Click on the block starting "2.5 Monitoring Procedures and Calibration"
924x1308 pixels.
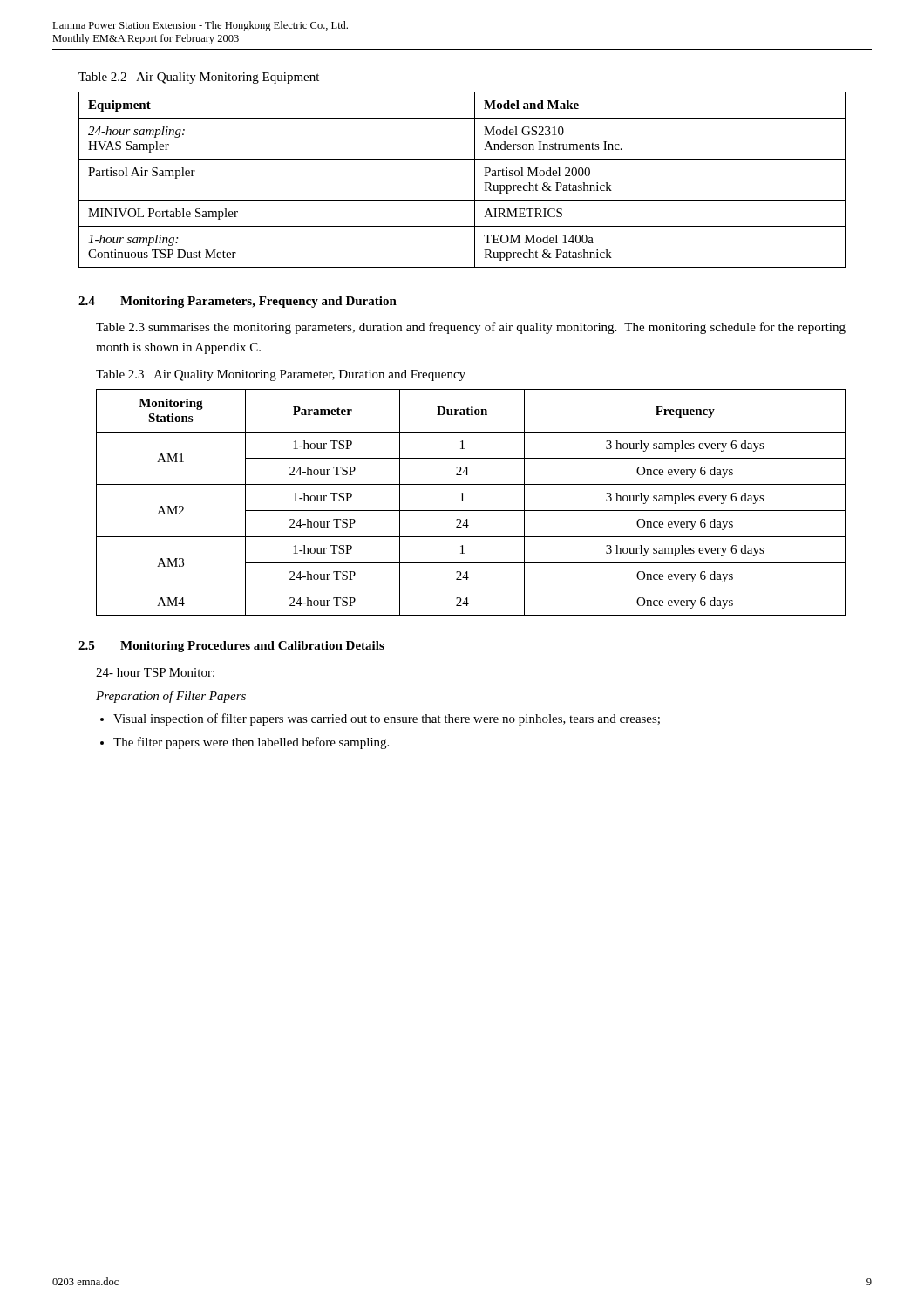pyautogui.click(x=231, y=646)
